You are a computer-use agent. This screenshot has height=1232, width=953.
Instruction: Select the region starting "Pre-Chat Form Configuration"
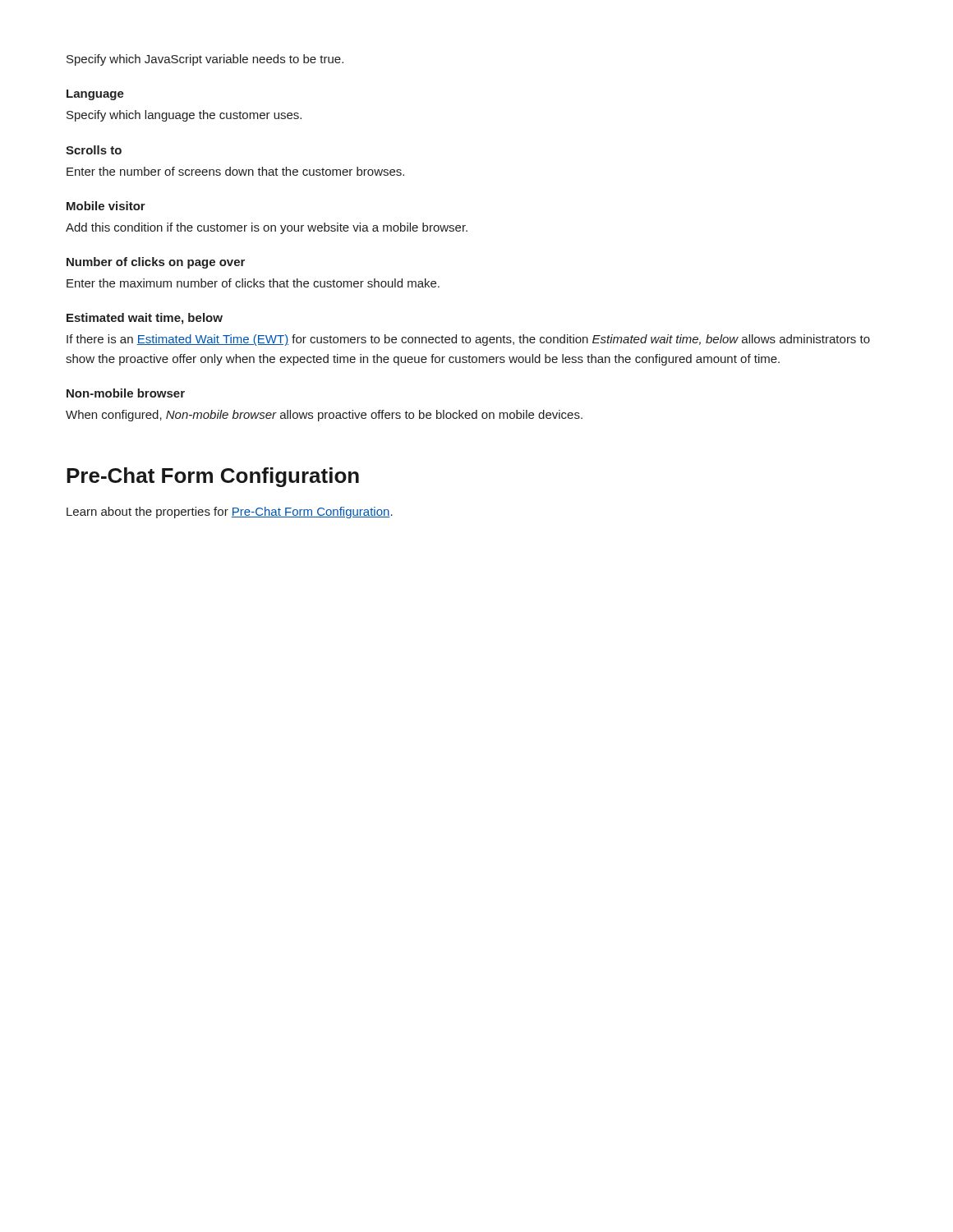tap(213, 476)
